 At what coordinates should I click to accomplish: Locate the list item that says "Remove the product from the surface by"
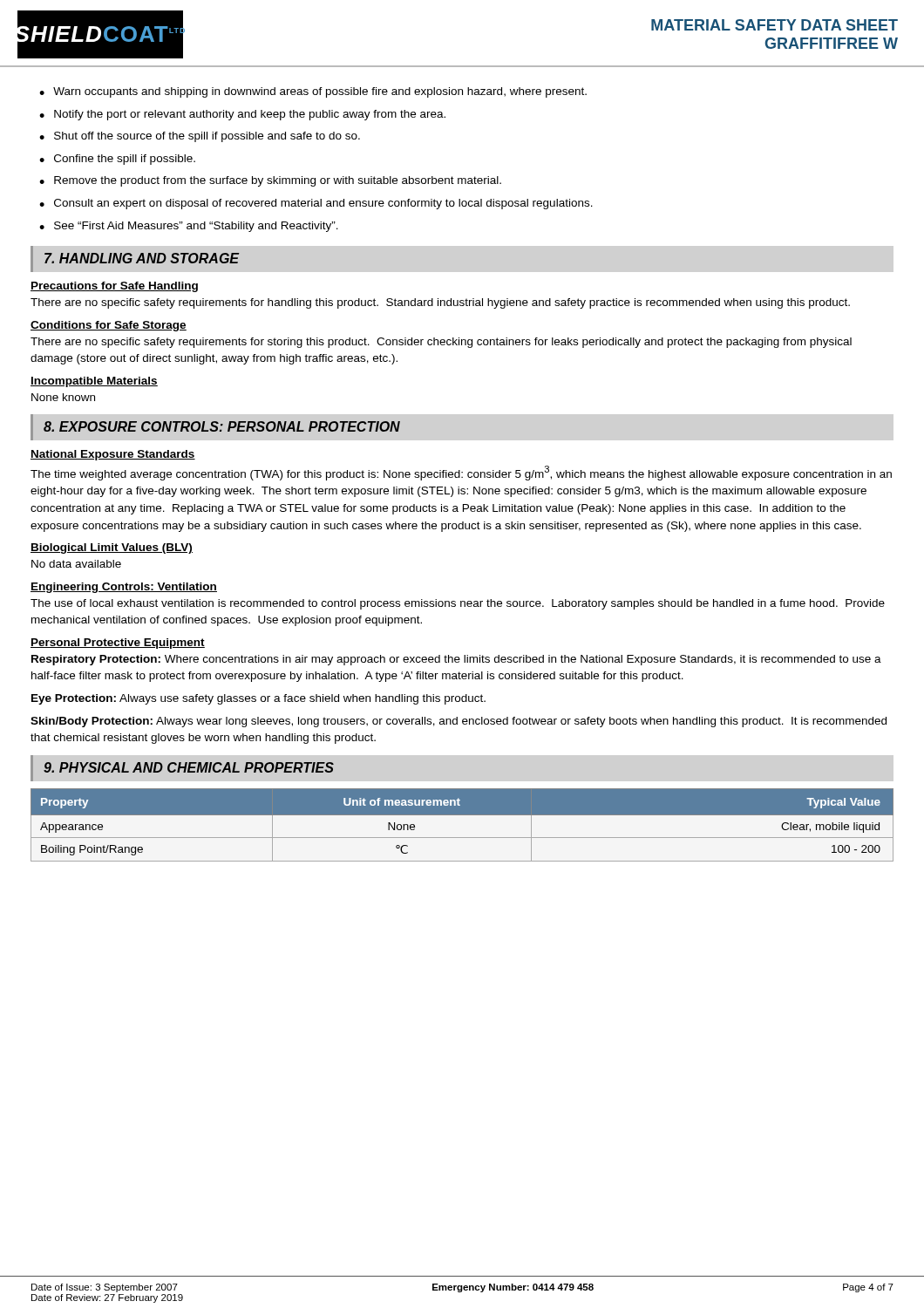point(278,180)
